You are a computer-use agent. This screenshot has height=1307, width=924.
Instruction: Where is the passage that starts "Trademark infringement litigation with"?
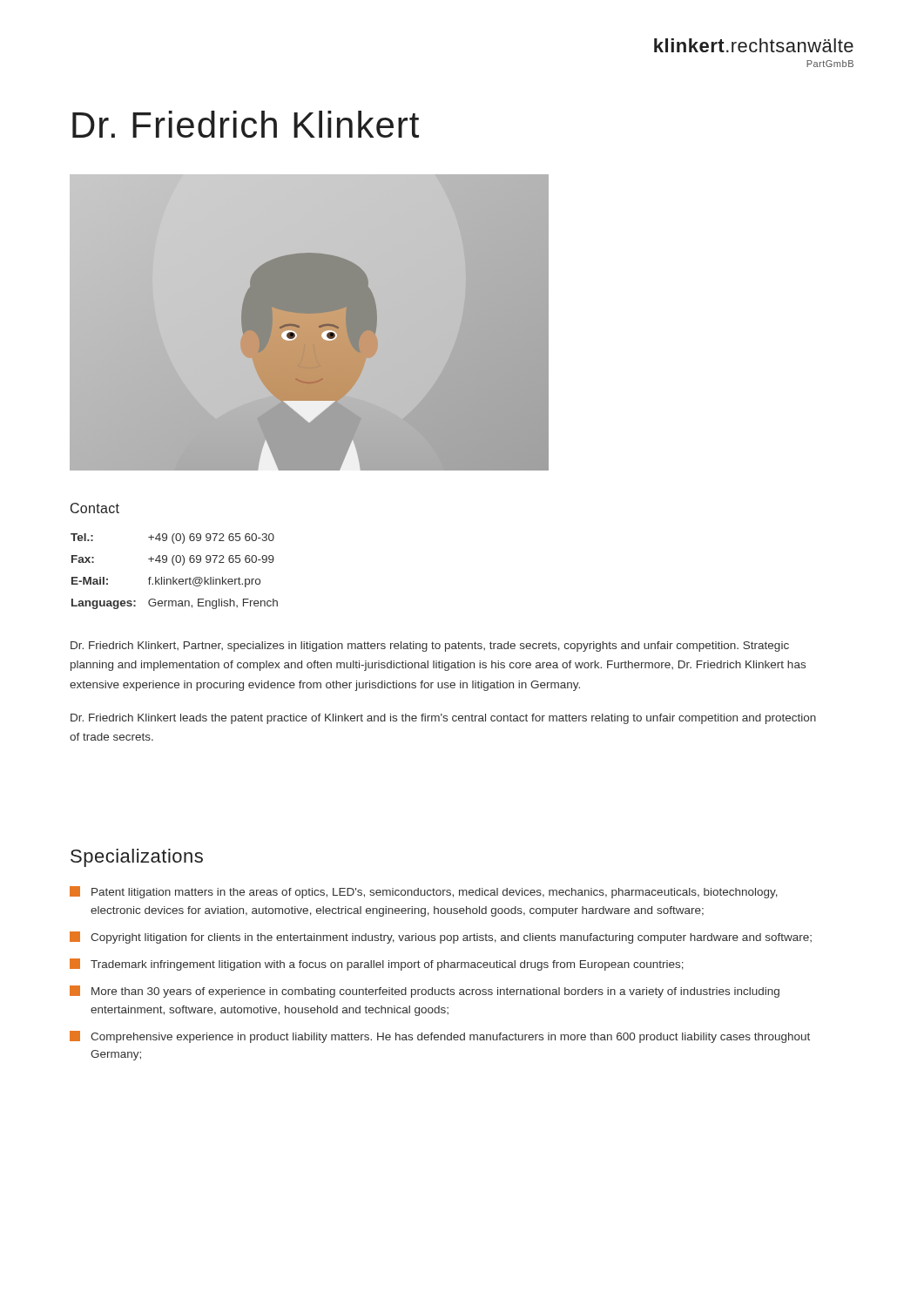(377, 965)
